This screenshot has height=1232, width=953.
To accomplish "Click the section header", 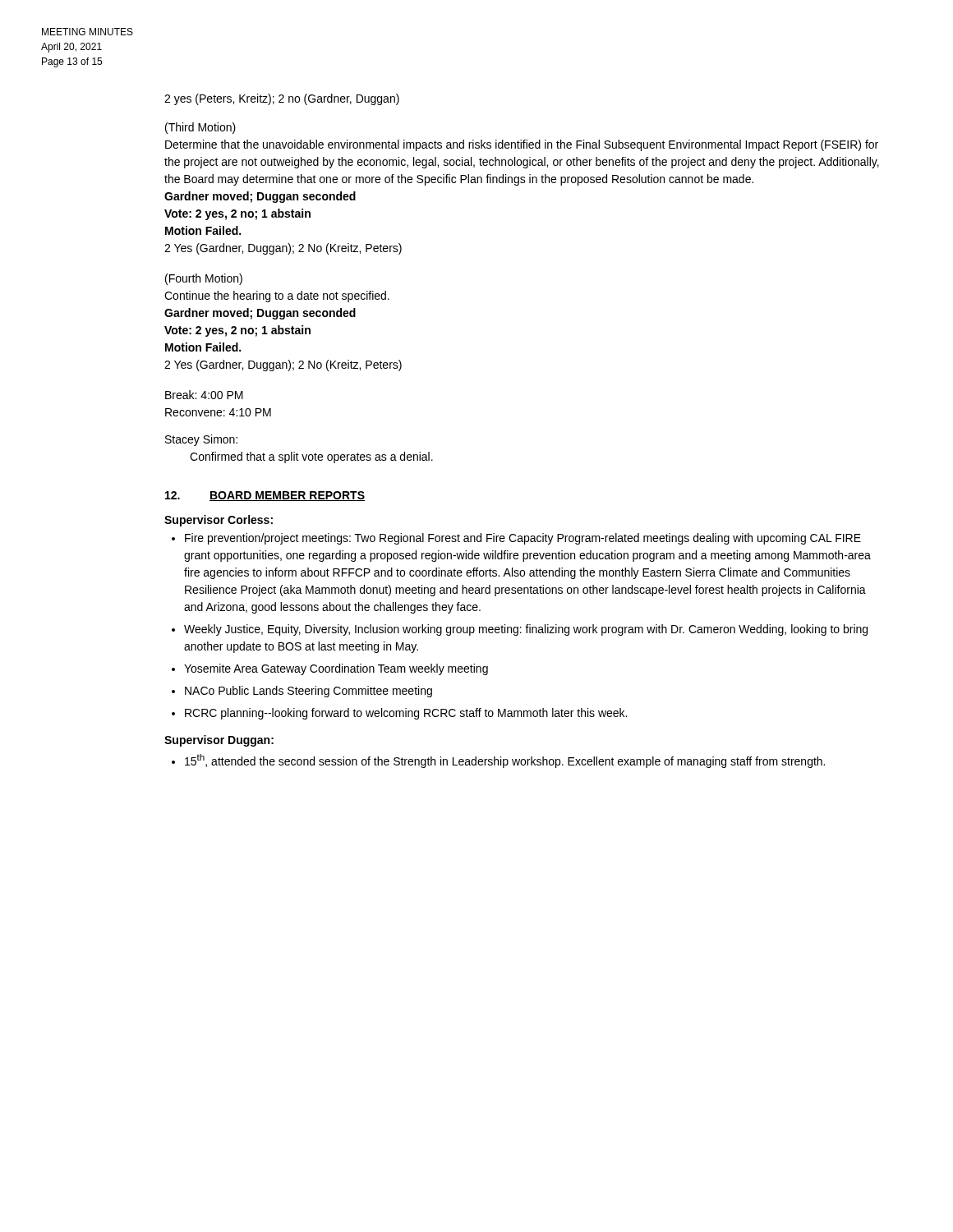I will 265,495.
